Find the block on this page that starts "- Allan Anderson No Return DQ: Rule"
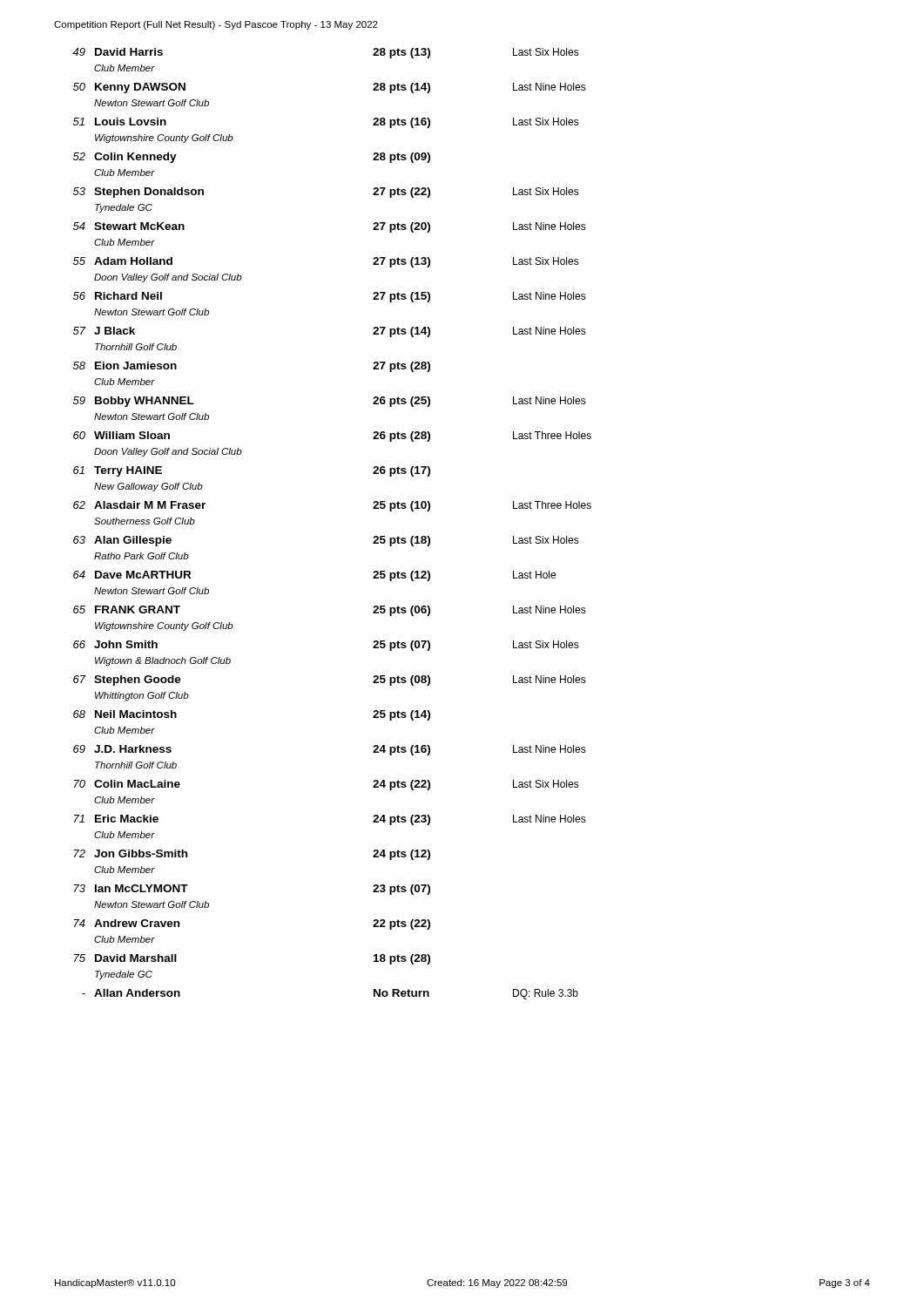Screen dimensions: 1307x924 tap(129, 994)
